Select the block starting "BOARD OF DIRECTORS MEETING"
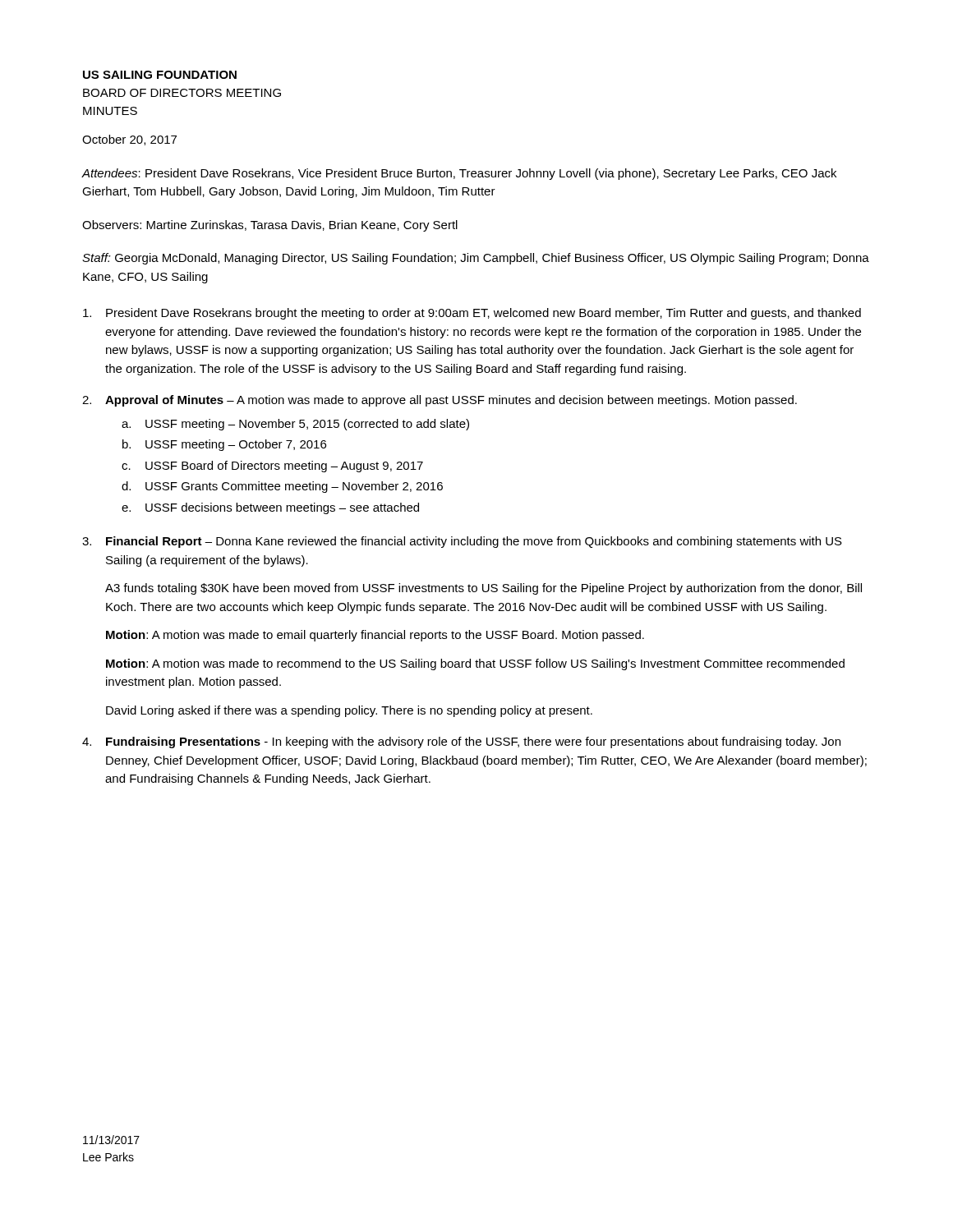 [182, 92]
